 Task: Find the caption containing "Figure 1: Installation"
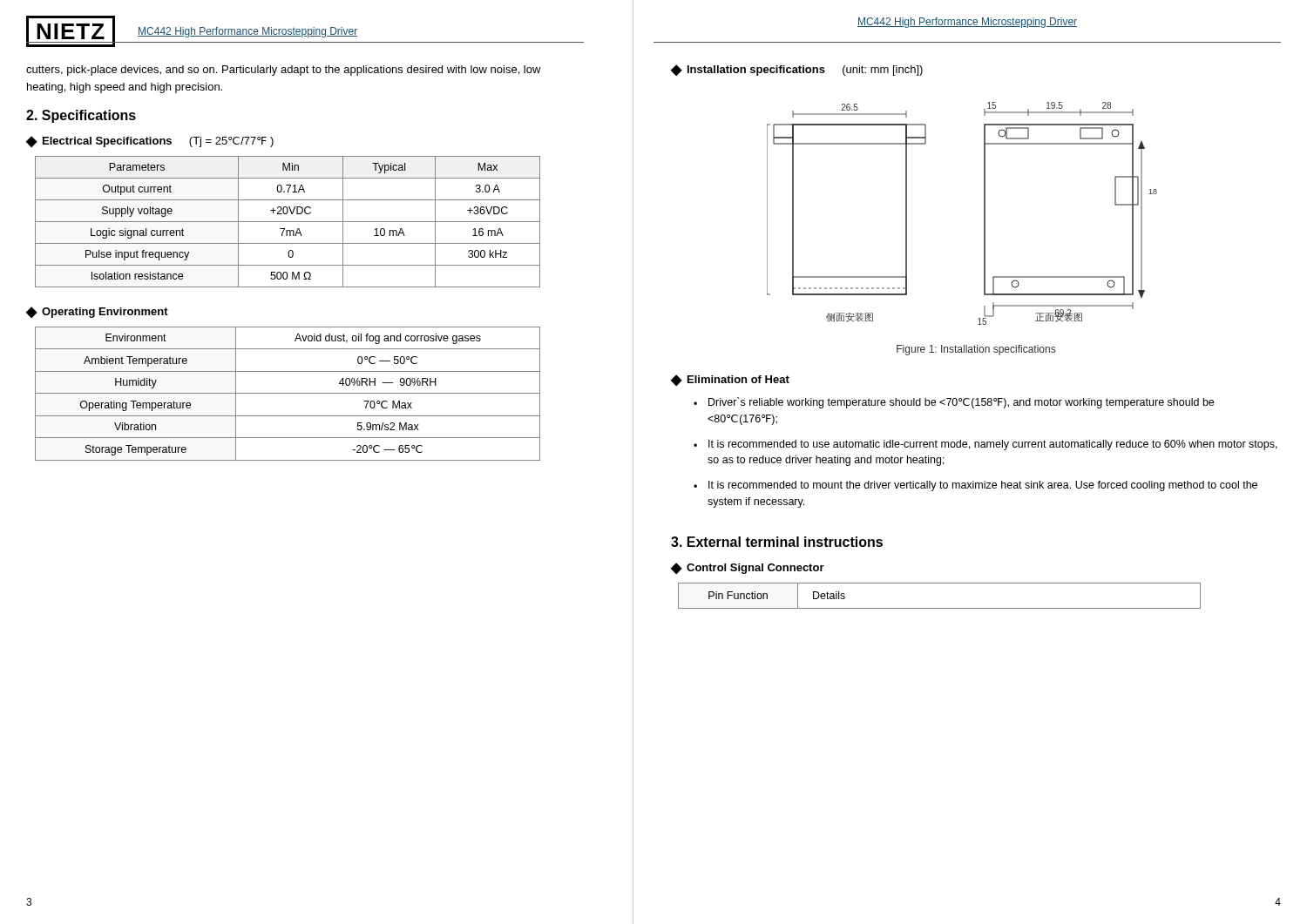976,349
